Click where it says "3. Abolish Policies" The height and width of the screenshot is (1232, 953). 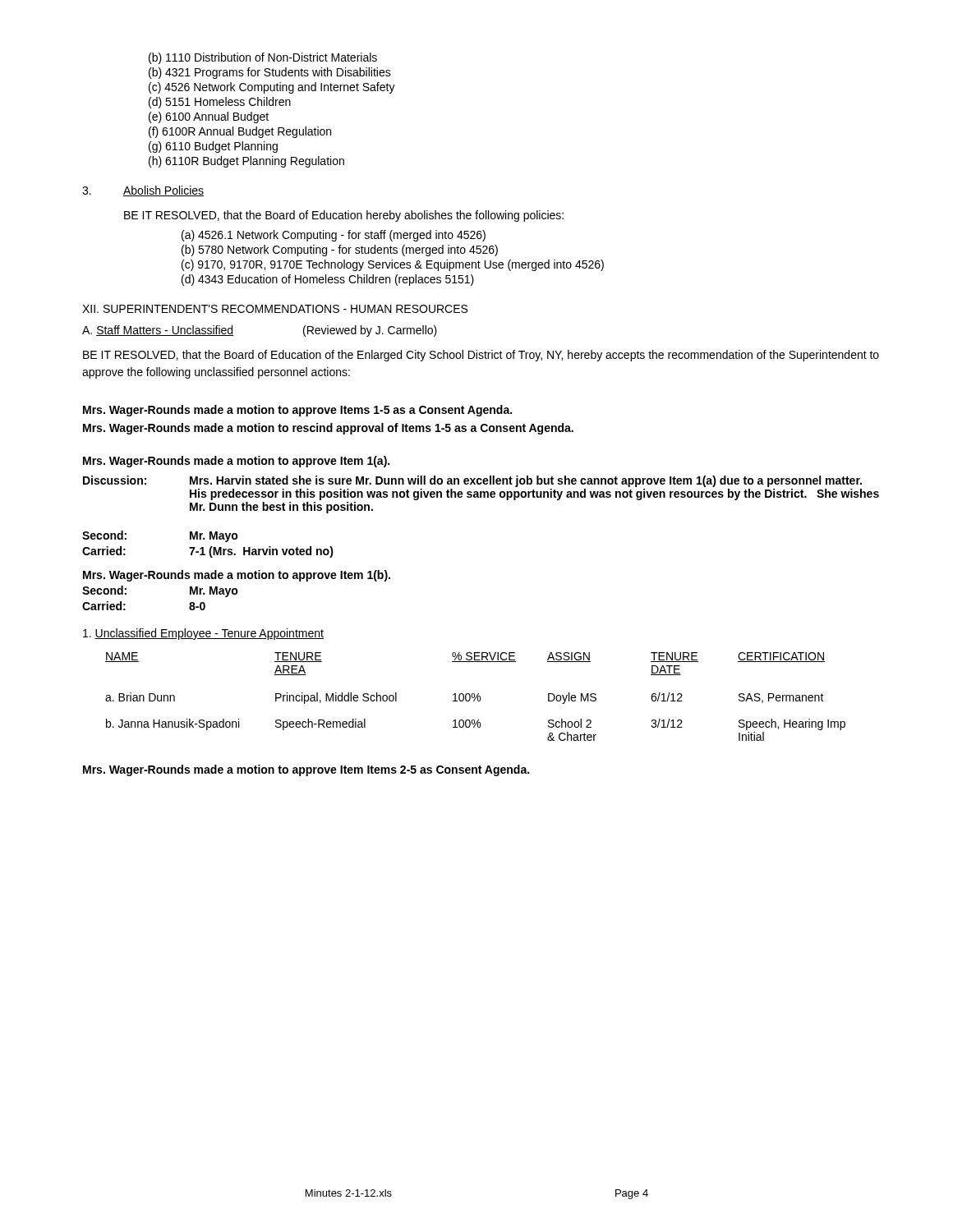[x=143, y=191]
